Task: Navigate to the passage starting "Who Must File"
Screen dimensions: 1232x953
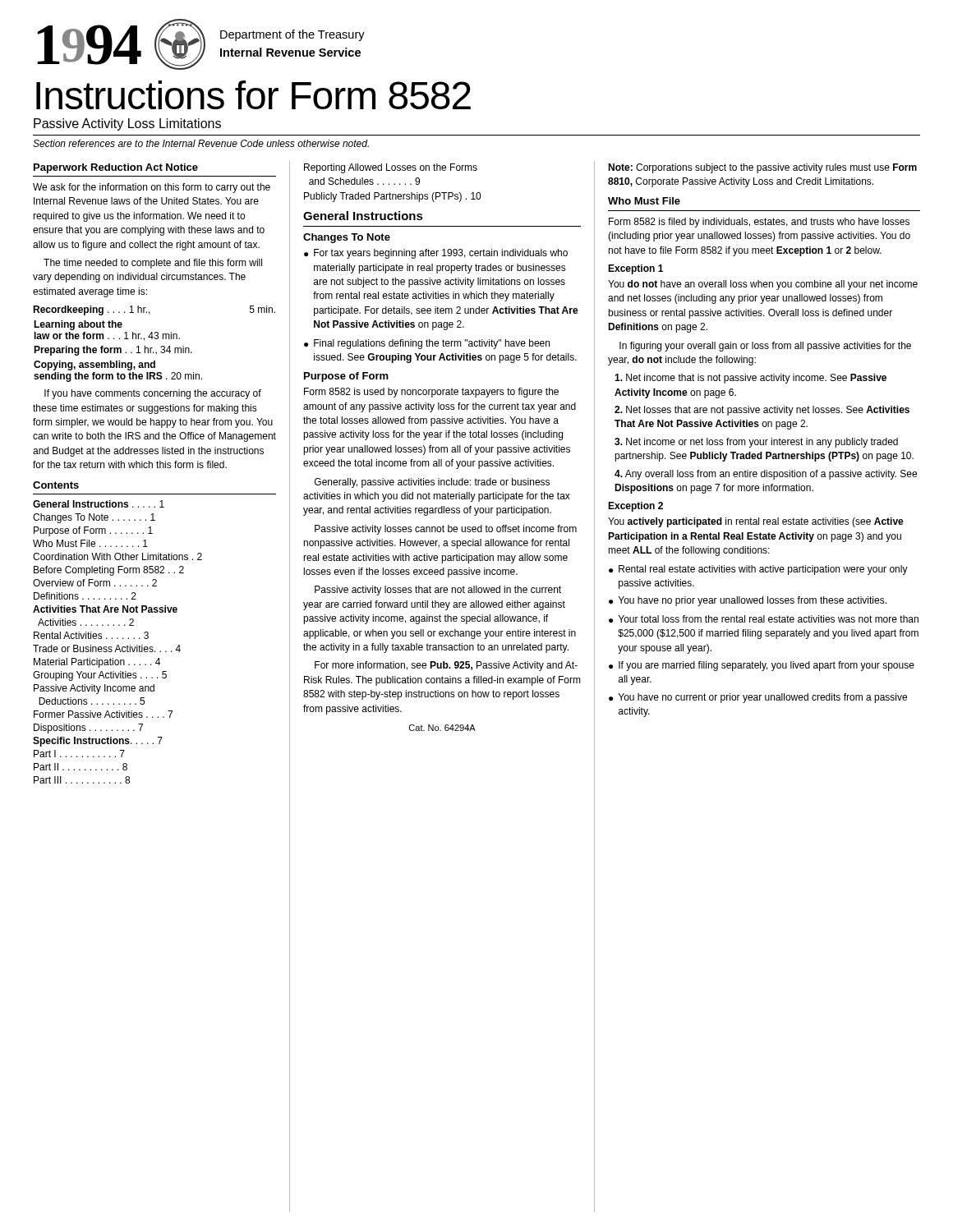Action: (x=644, y=201)
